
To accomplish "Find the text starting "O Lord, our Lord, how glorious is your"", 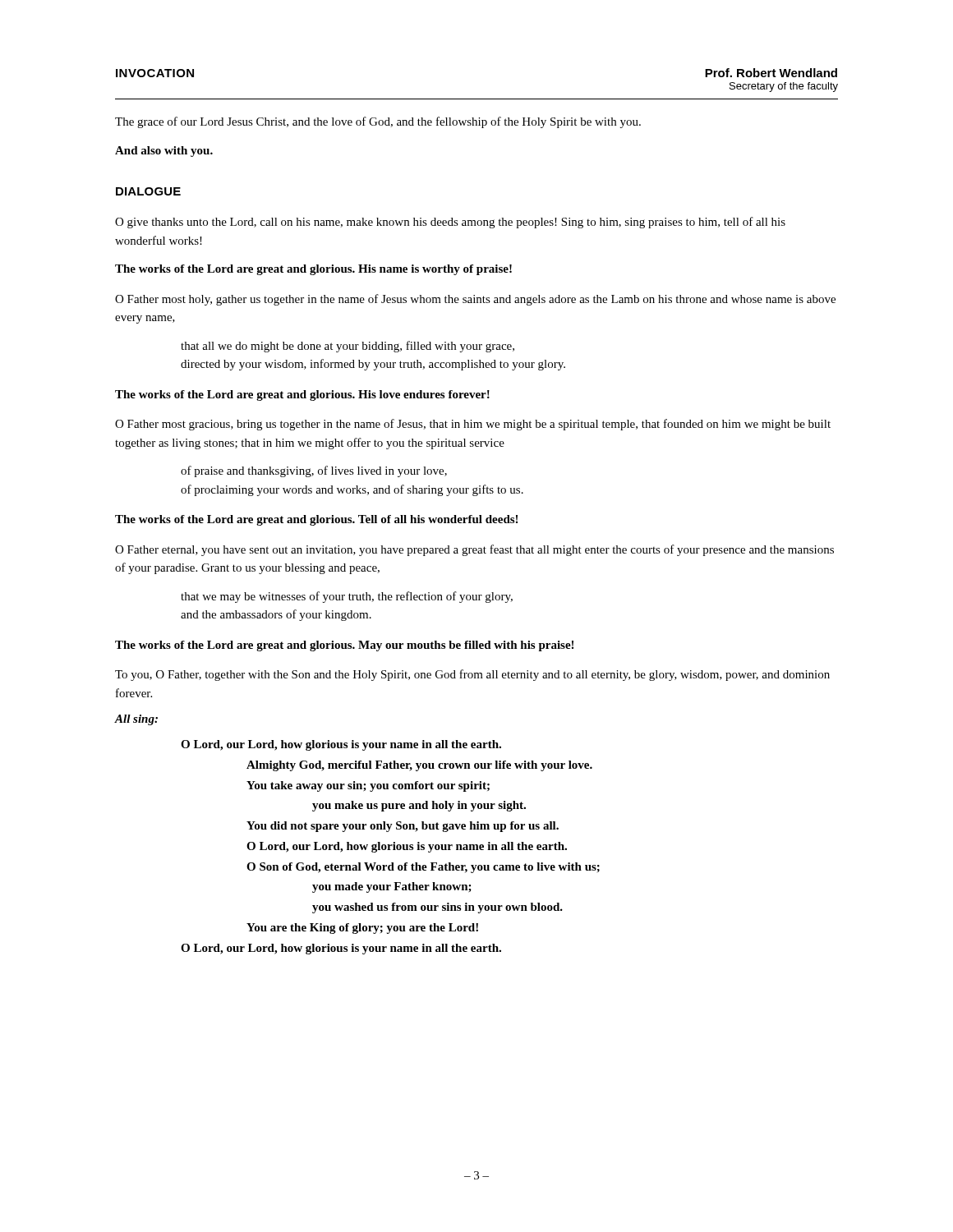I will click(509, 846).
